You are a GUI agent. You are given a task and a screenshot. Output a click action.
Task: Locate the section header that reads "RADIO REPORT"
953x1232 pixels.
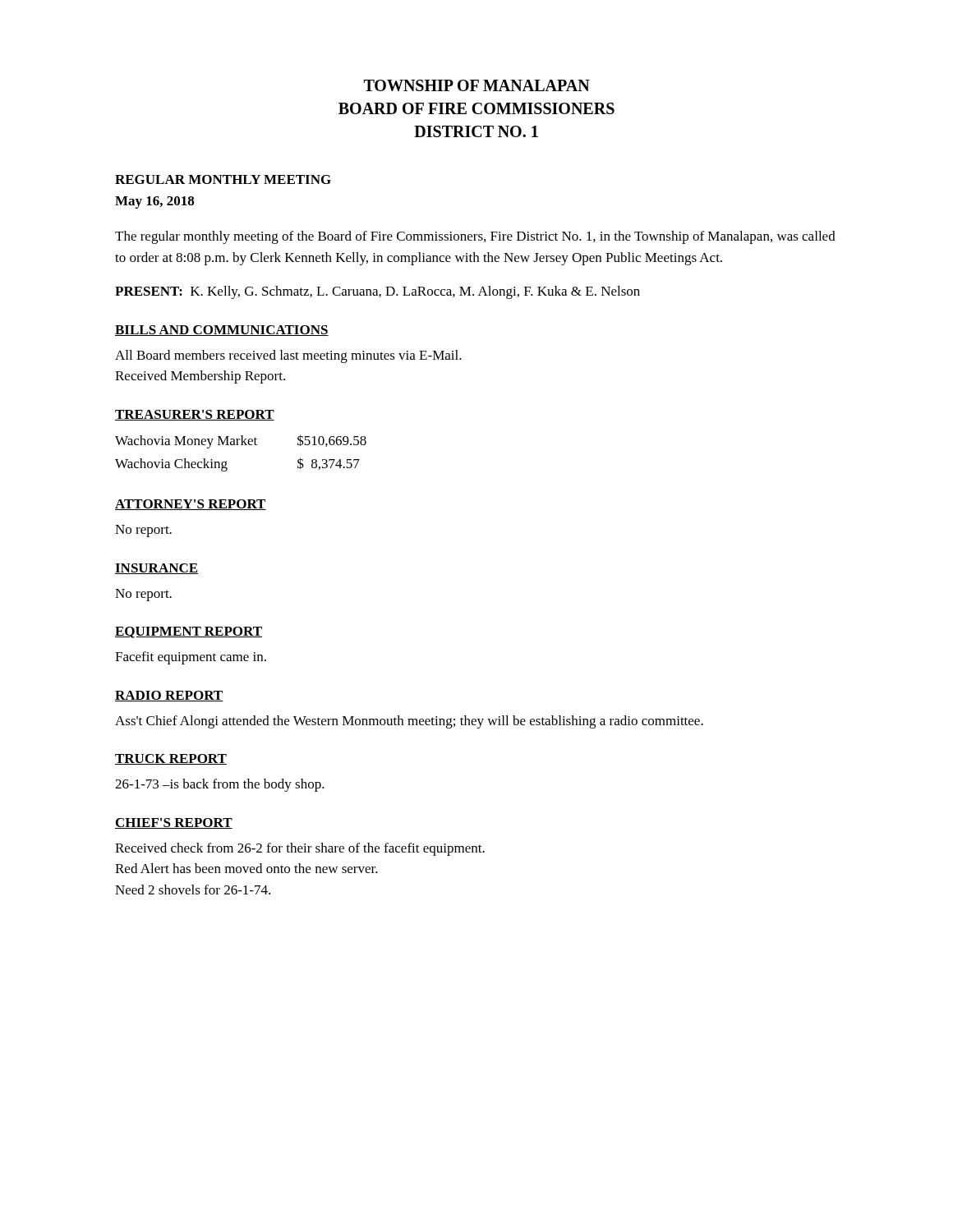pos(169,695)
